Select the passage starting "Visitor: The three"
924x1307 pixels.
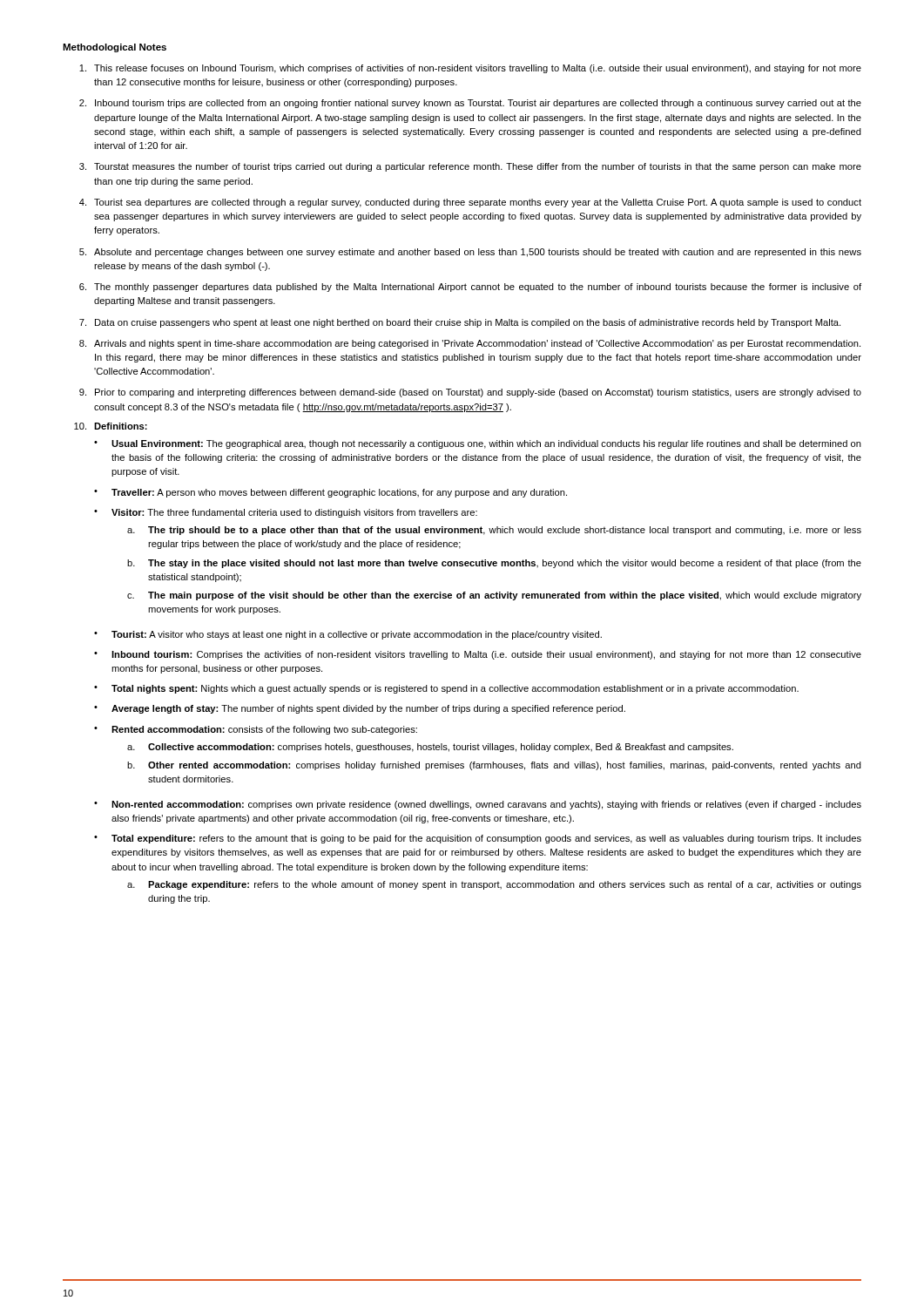coord(486,562)
